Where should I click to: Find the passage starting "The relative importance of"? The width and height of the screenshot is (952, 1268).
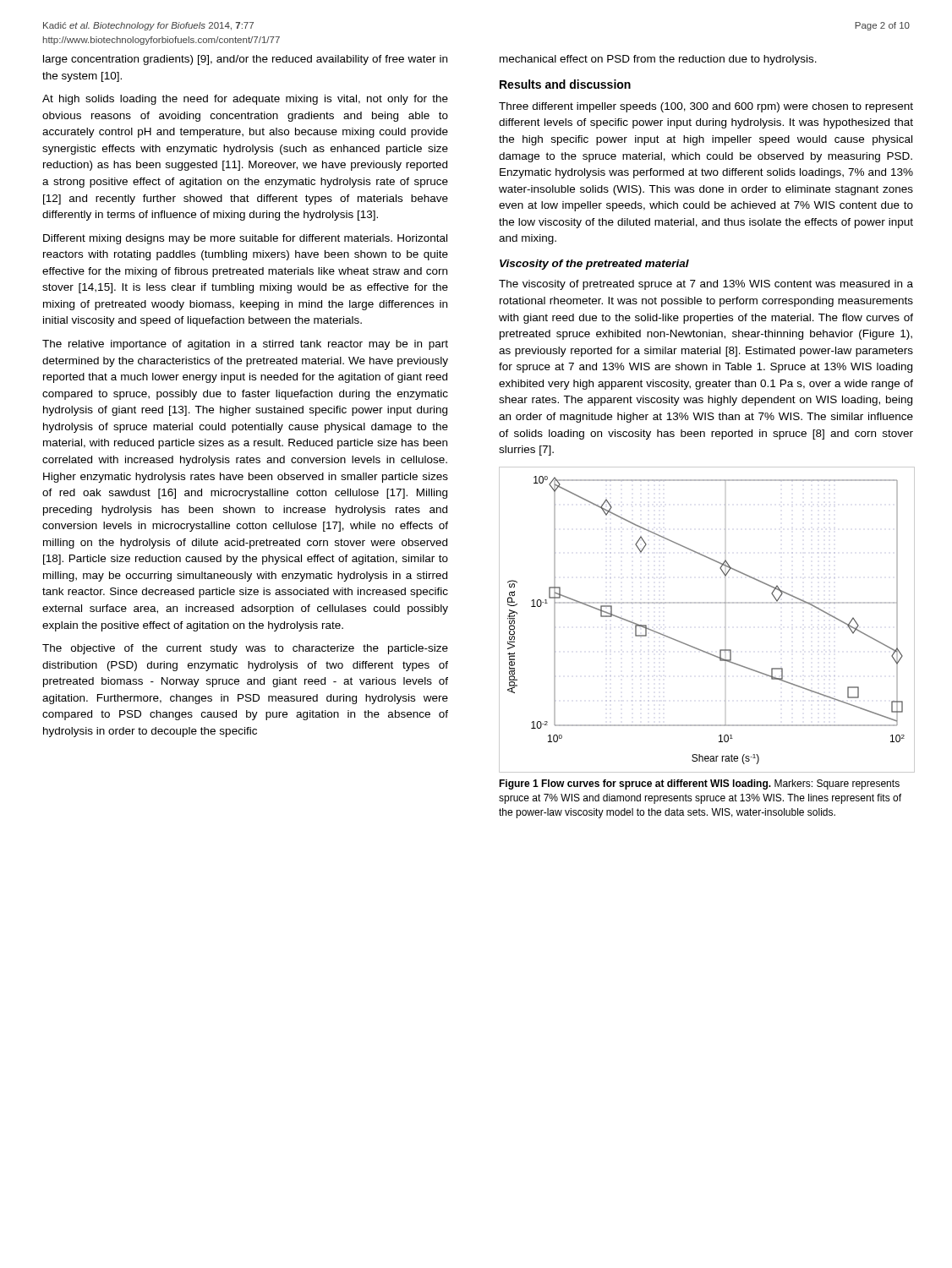click(245, 484)
